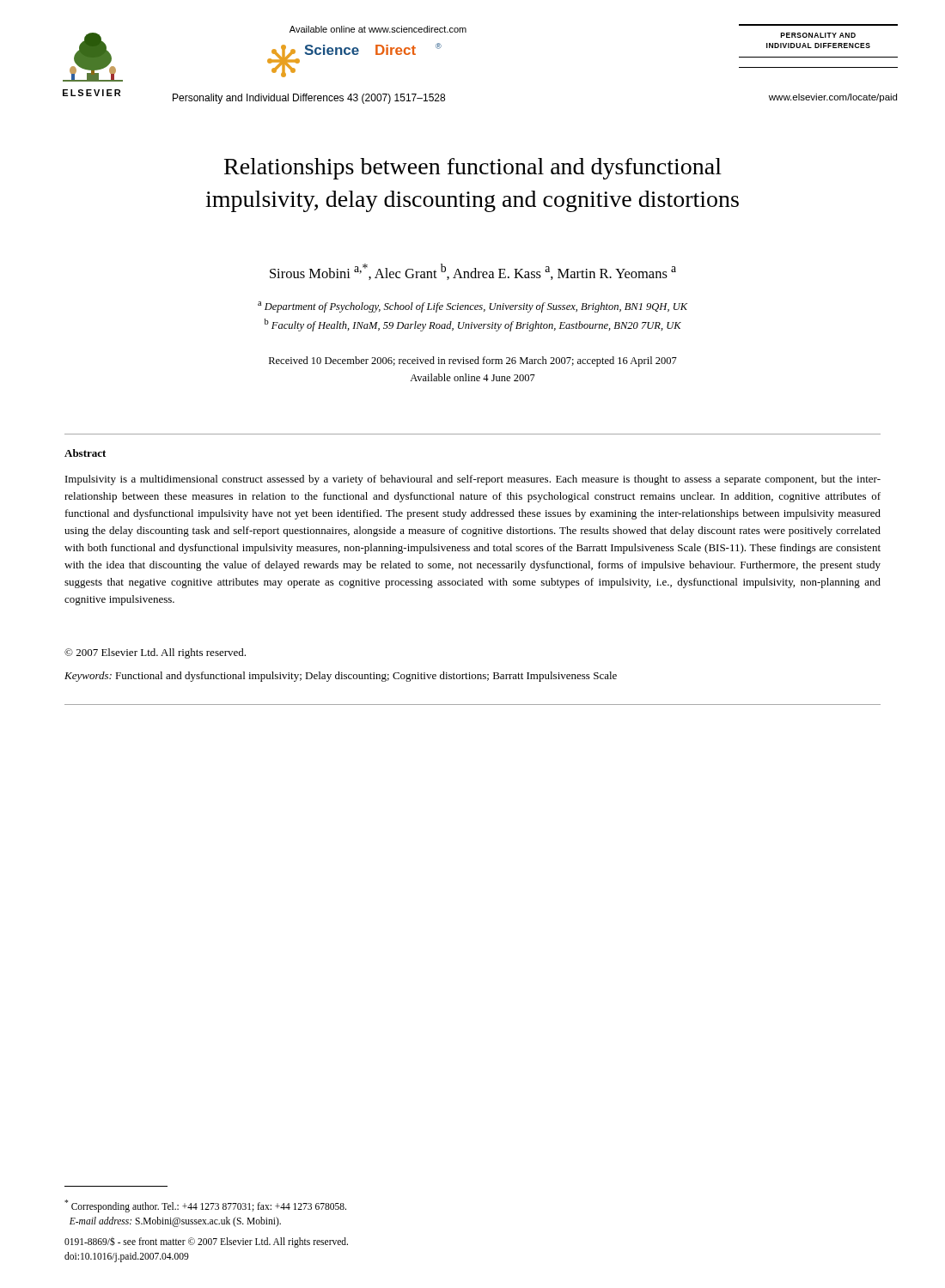
Task: Where is the passage that starts "Corresponding author. Tel.: +44"?
Action: (206, 1212)
